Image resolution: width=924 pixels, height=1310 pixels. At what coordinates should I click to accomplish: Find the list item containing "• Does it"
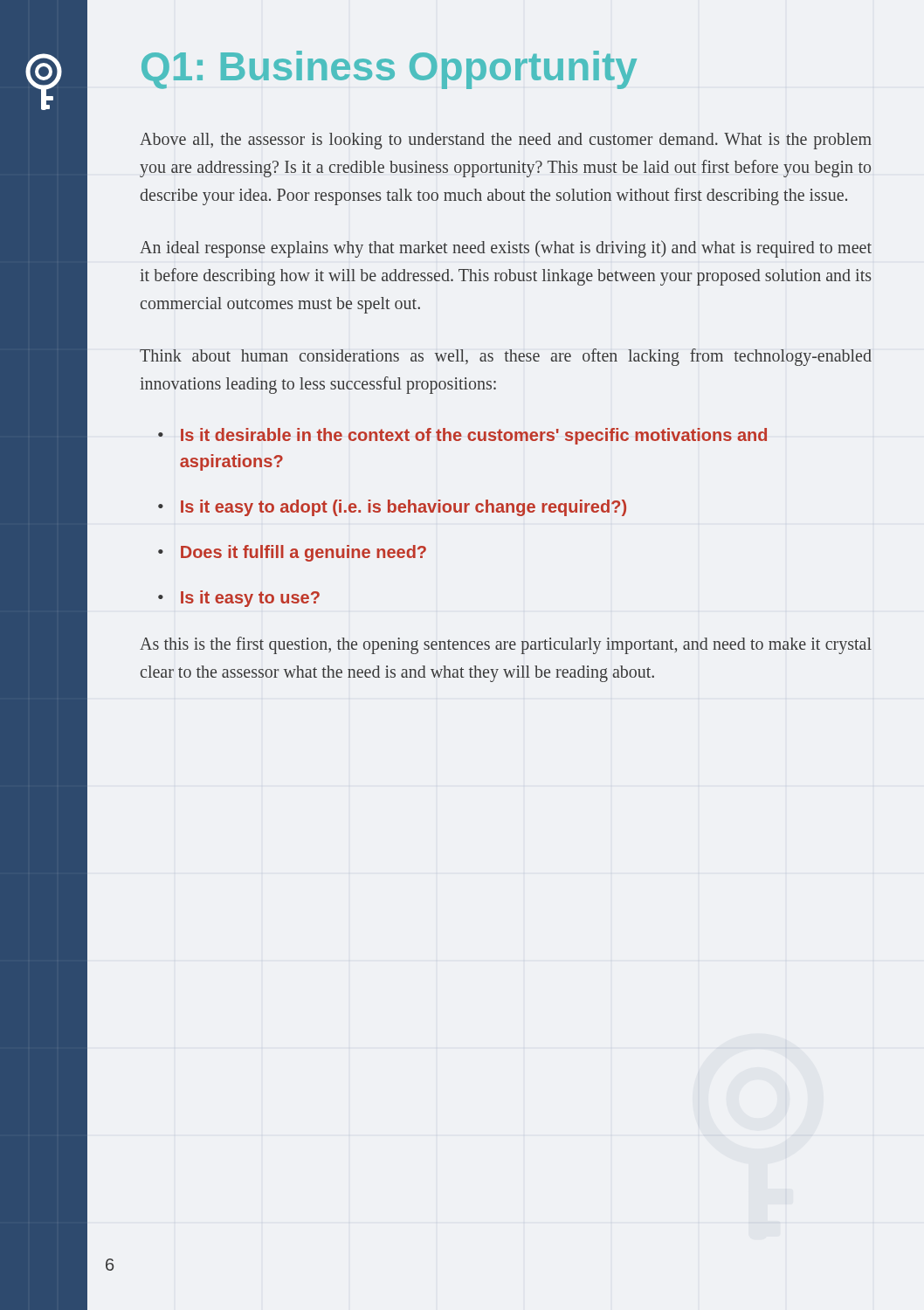pyautogui.click(x=292, y=552)
